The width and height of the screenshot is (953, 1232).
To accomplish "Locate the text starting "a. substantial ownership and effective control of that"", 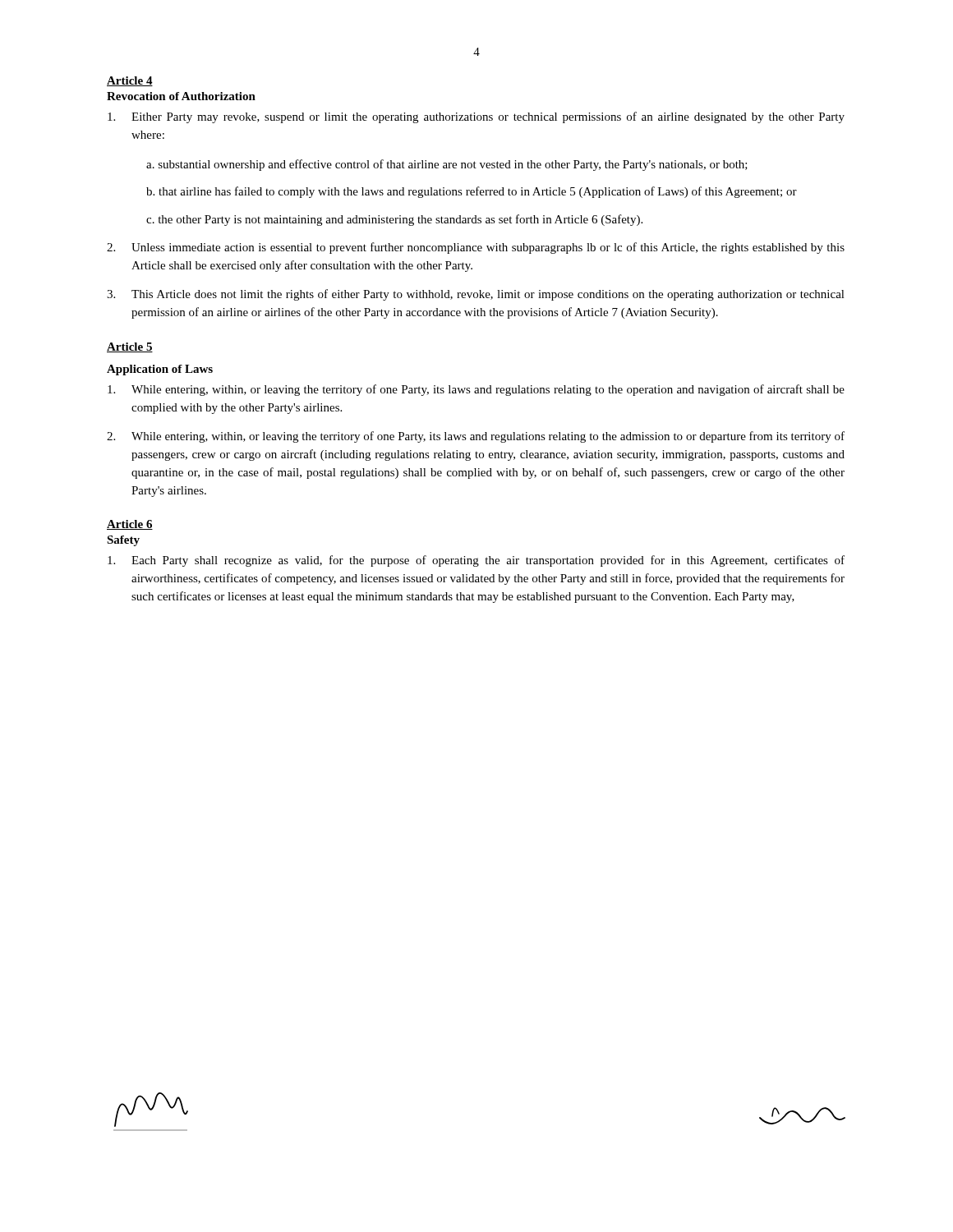I will click(447, 164).
